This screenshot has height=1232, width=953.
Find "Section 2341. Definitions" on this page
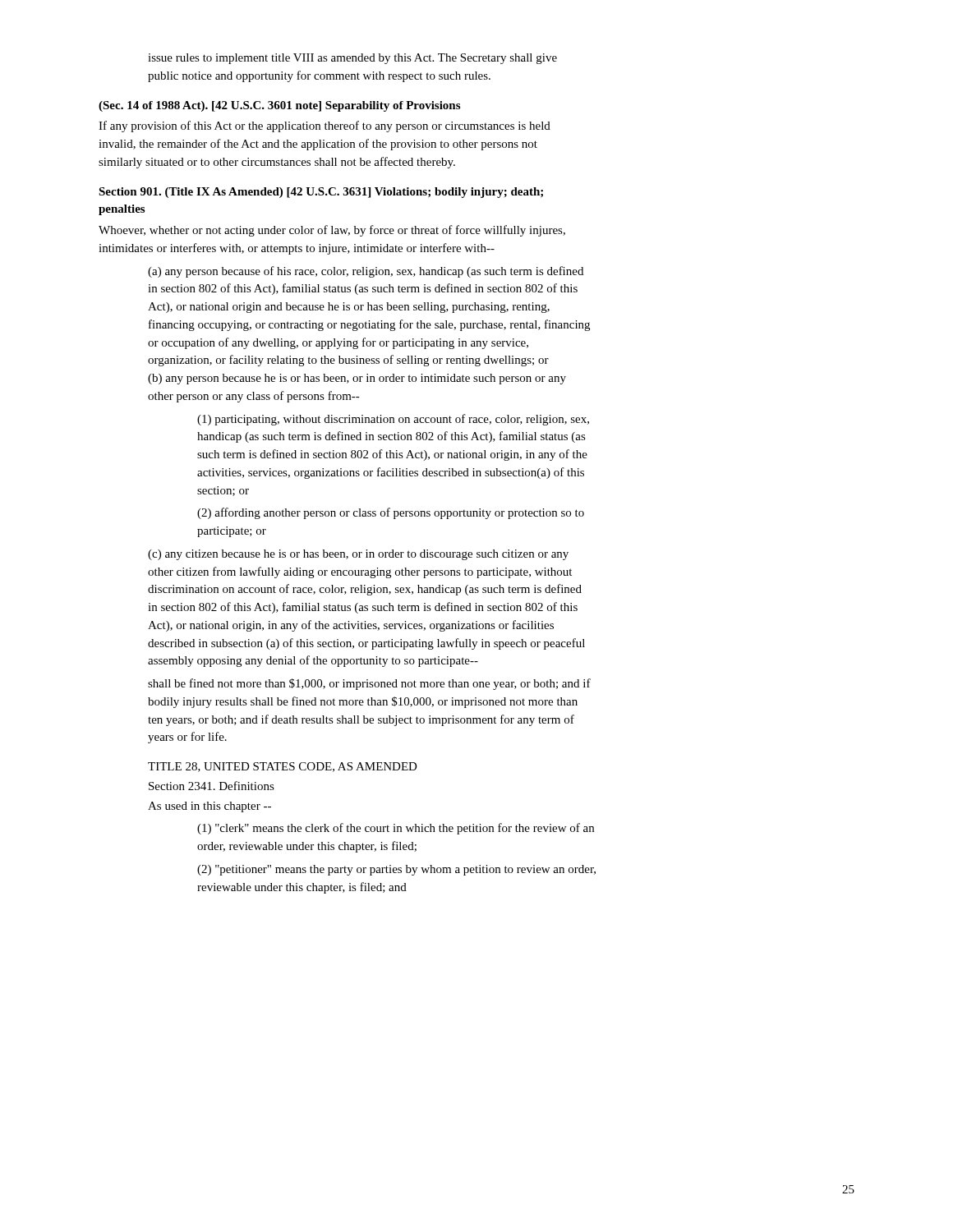point(212,786)
